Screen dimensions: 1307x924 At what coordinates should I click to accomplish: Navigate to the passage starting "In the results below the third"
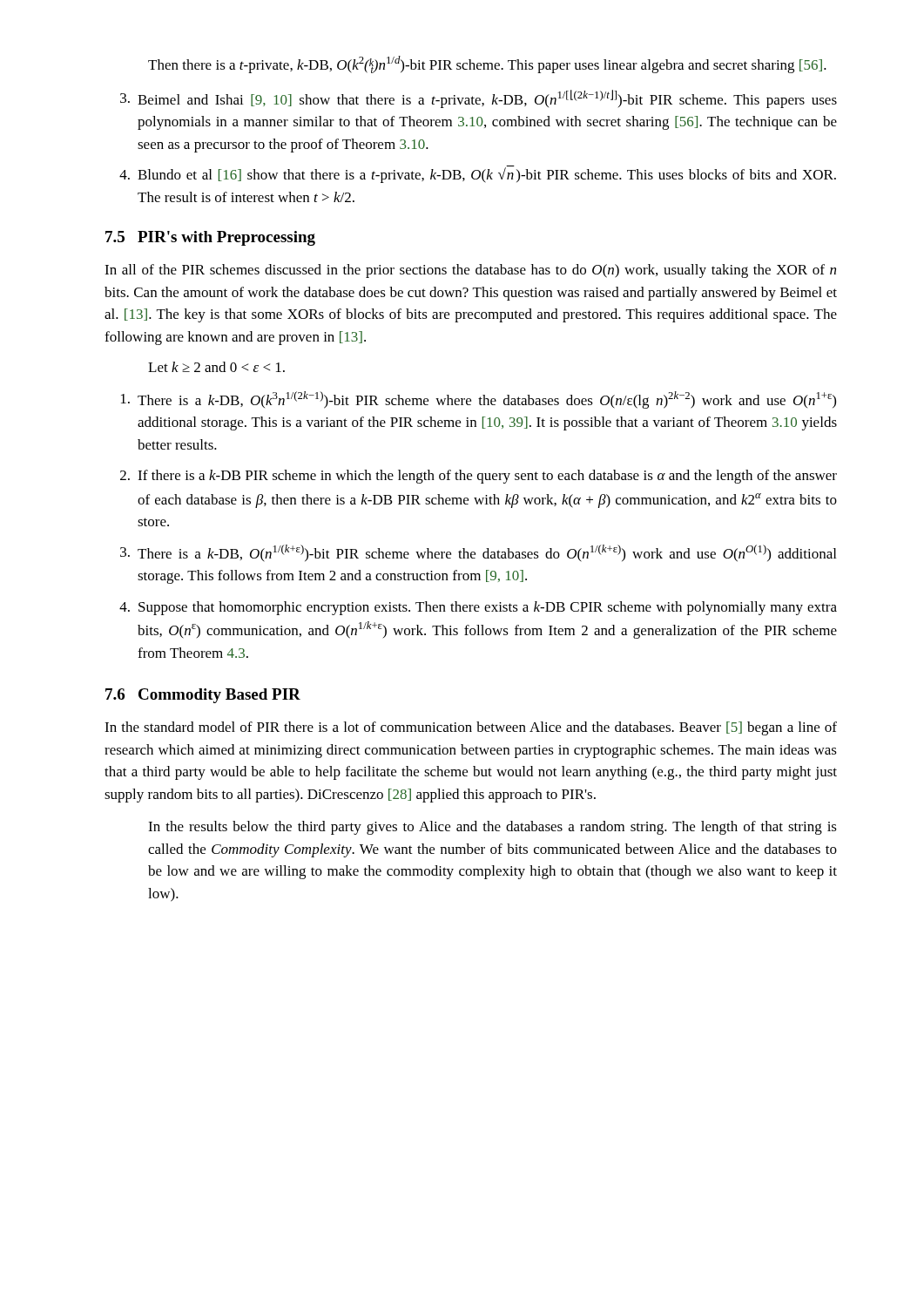tap(492, 860)
